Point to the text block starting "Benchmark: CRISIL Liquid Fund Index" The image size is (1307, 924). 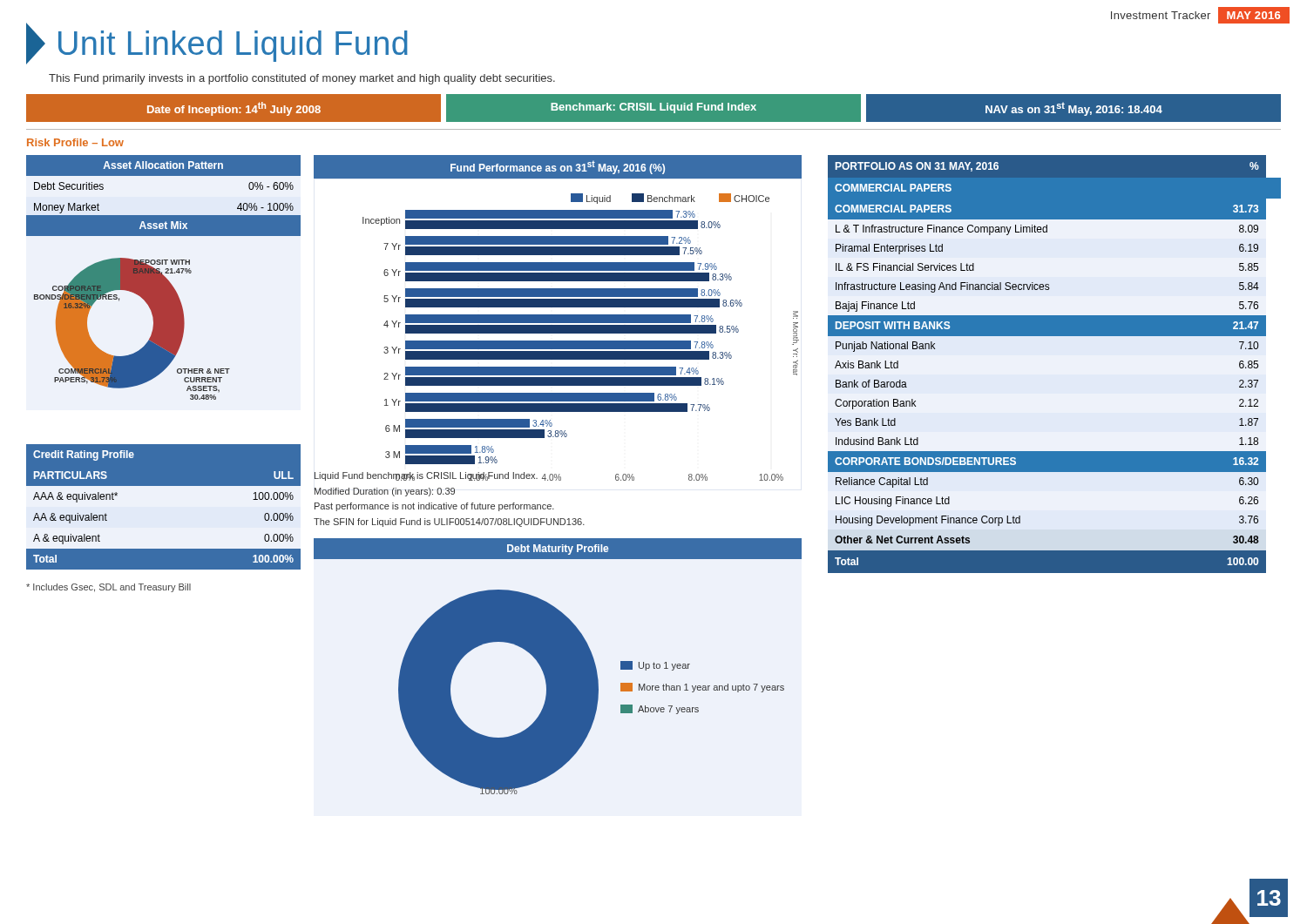(654, 107)
